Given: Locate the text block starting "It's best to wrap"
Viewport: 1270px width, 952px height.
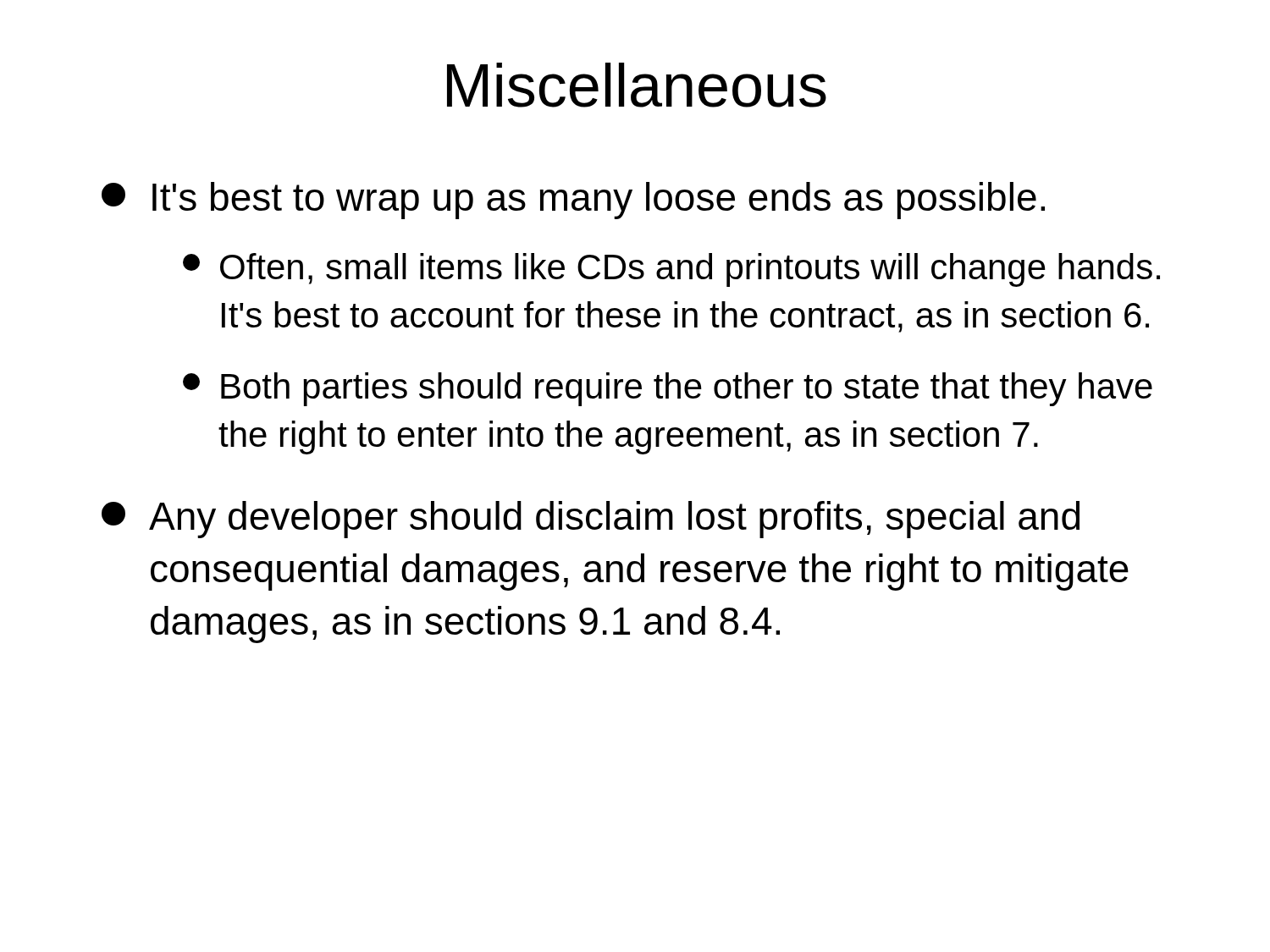Looking at the screenshot, I should click(652, 315).
